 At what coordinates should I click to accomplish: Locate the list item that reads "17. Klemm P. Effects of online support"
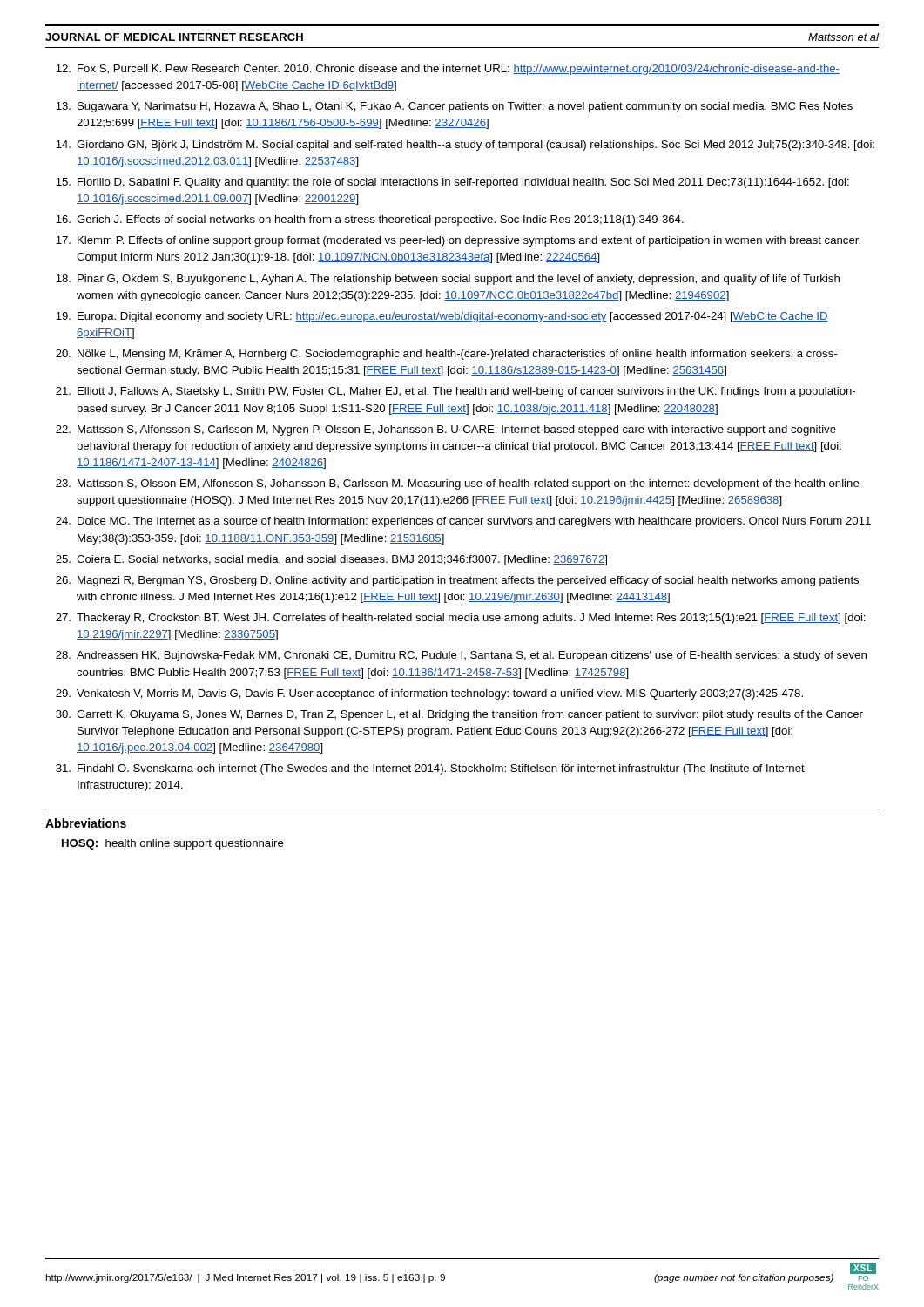[462, 249]
